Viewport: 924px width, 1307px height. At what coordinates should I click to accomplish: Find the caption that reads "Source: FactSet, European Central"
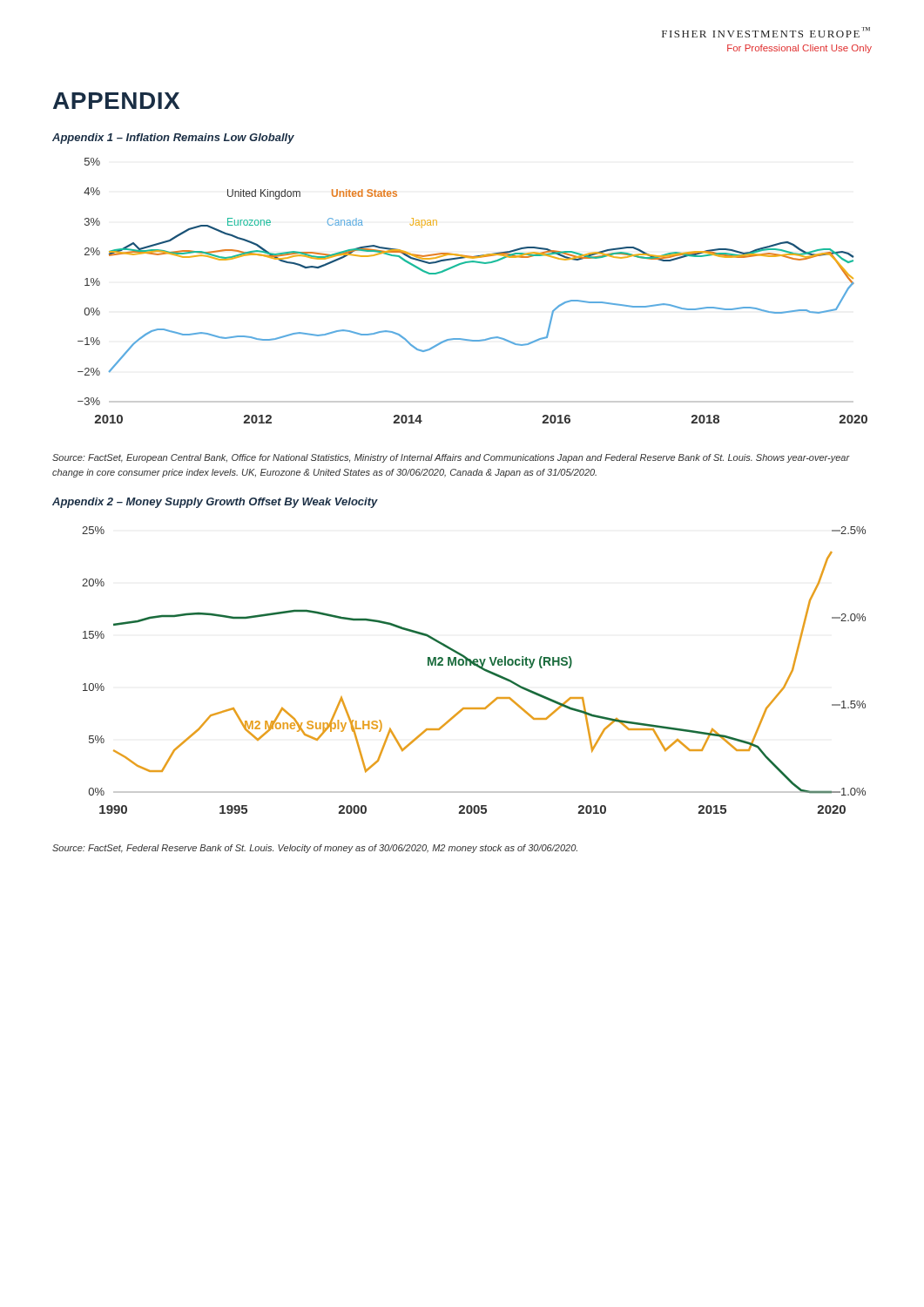point(451,465)
